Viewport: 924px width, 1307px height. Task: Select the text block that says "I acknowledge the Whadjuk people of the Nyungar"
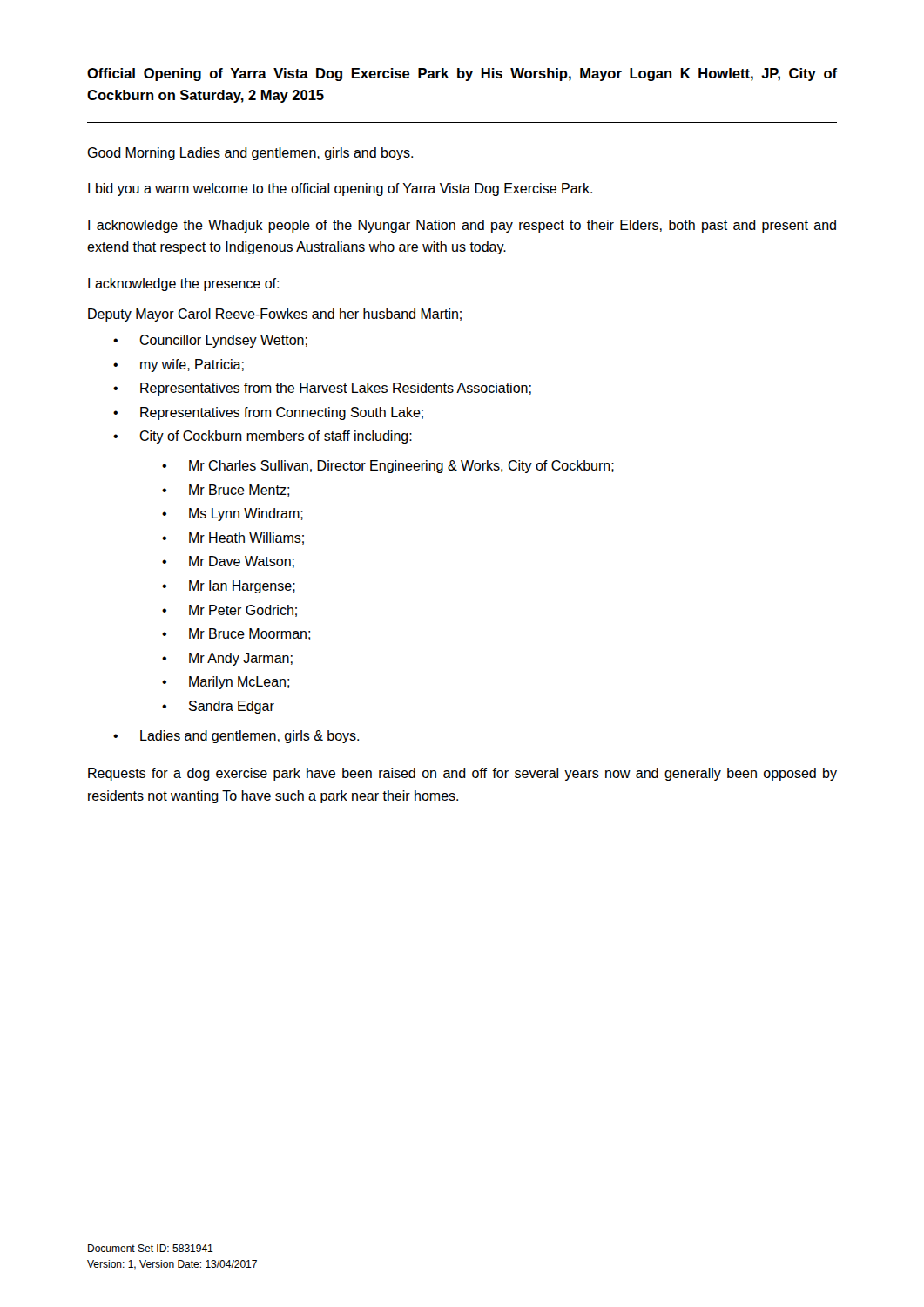click(462, 236)
